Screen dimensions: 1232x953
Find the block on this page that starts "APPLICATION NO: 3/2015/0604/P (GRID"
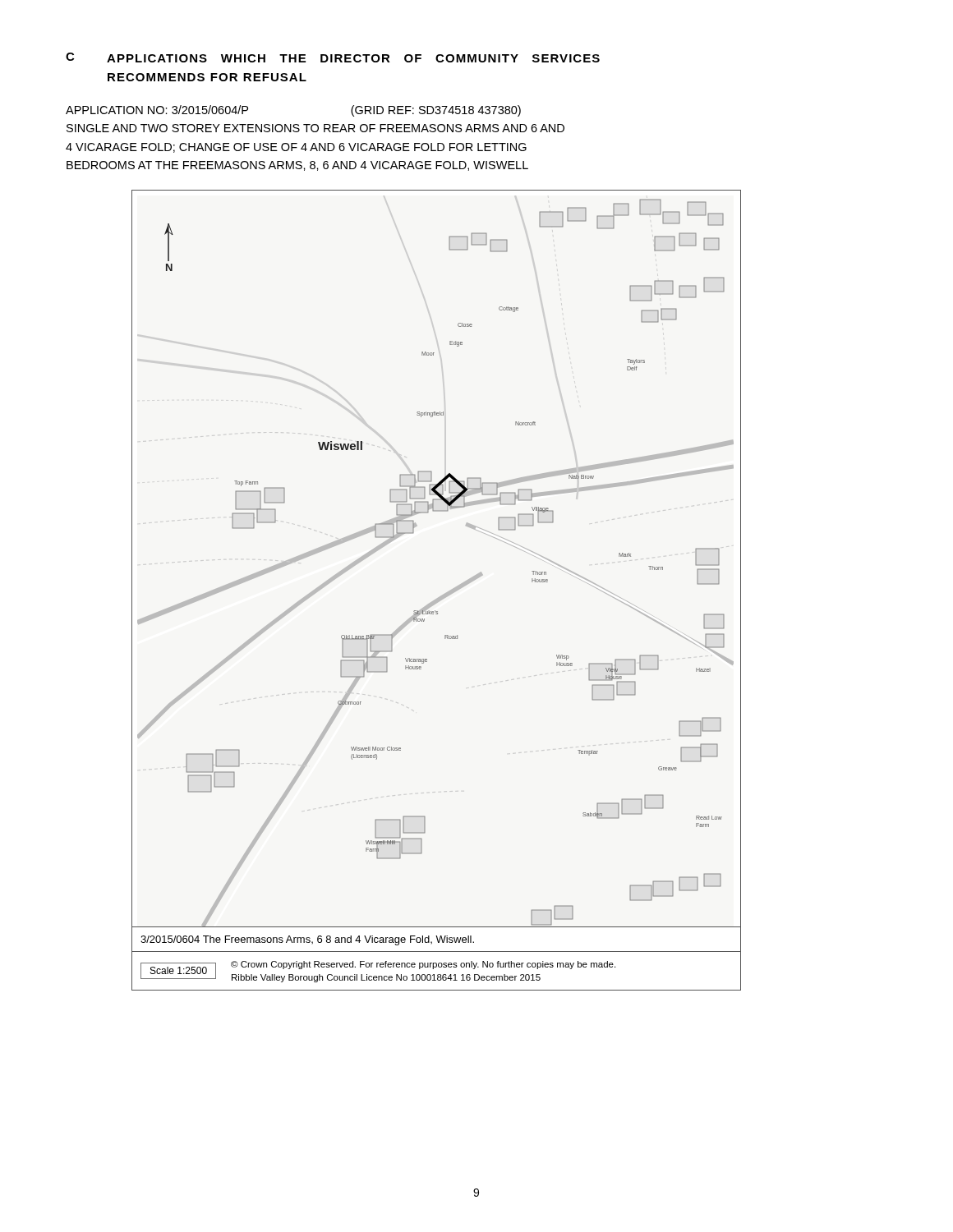315,138
